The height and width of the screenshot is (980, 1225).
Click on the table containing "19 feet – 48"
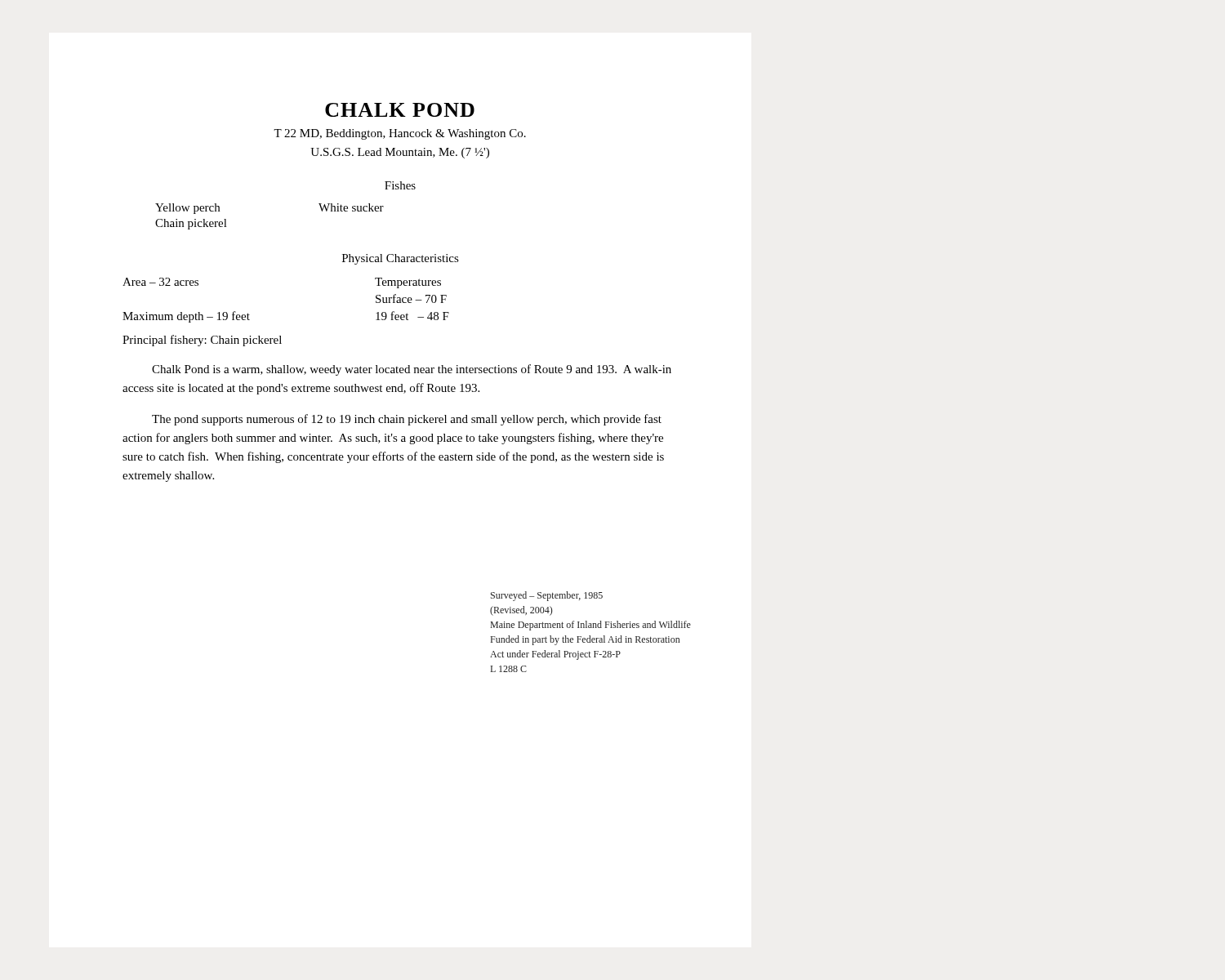coord(400,299)
